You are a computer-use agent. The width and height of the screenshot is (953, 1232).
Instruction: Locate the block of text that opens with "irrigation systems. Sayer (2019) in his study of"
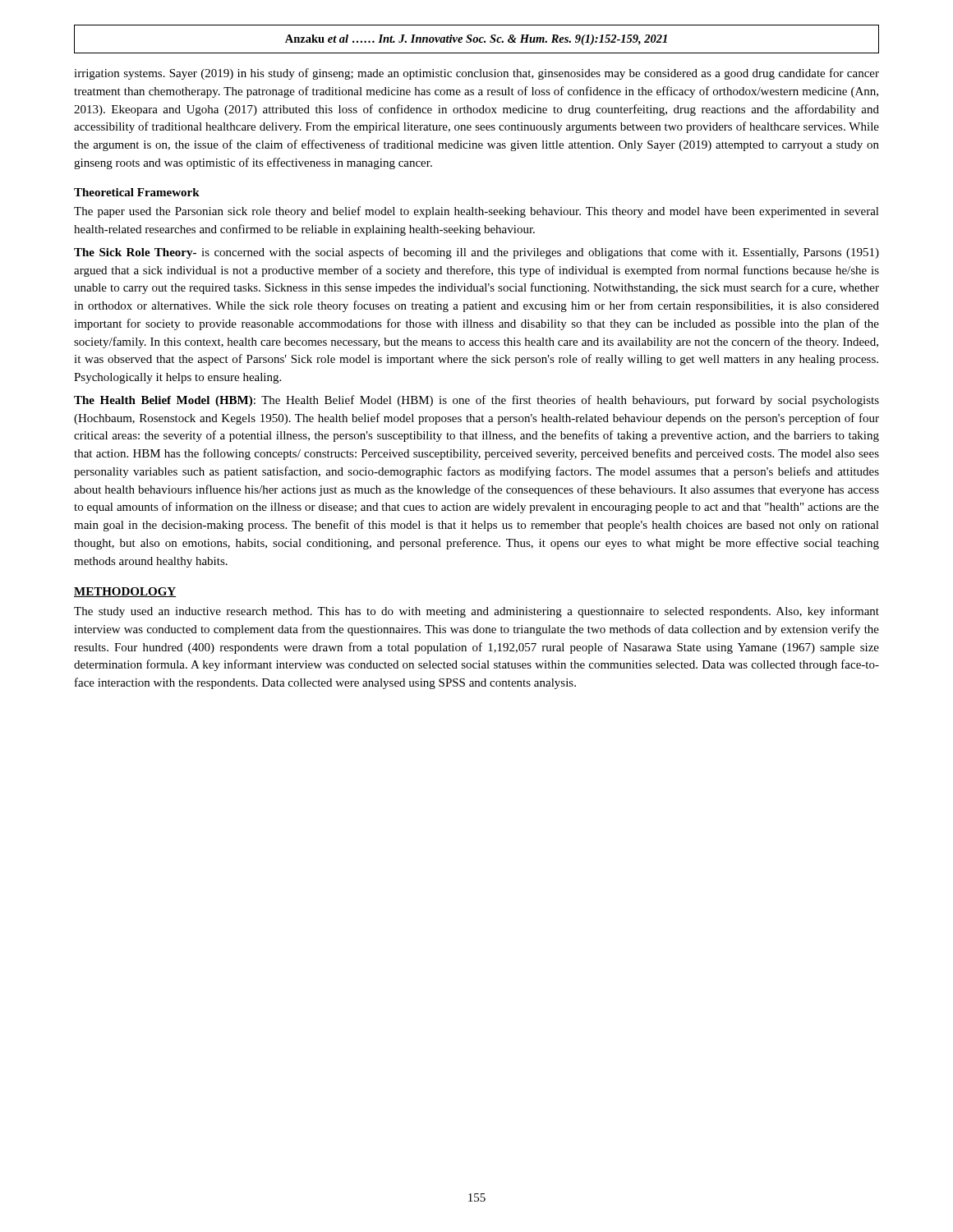pos(476,118)
